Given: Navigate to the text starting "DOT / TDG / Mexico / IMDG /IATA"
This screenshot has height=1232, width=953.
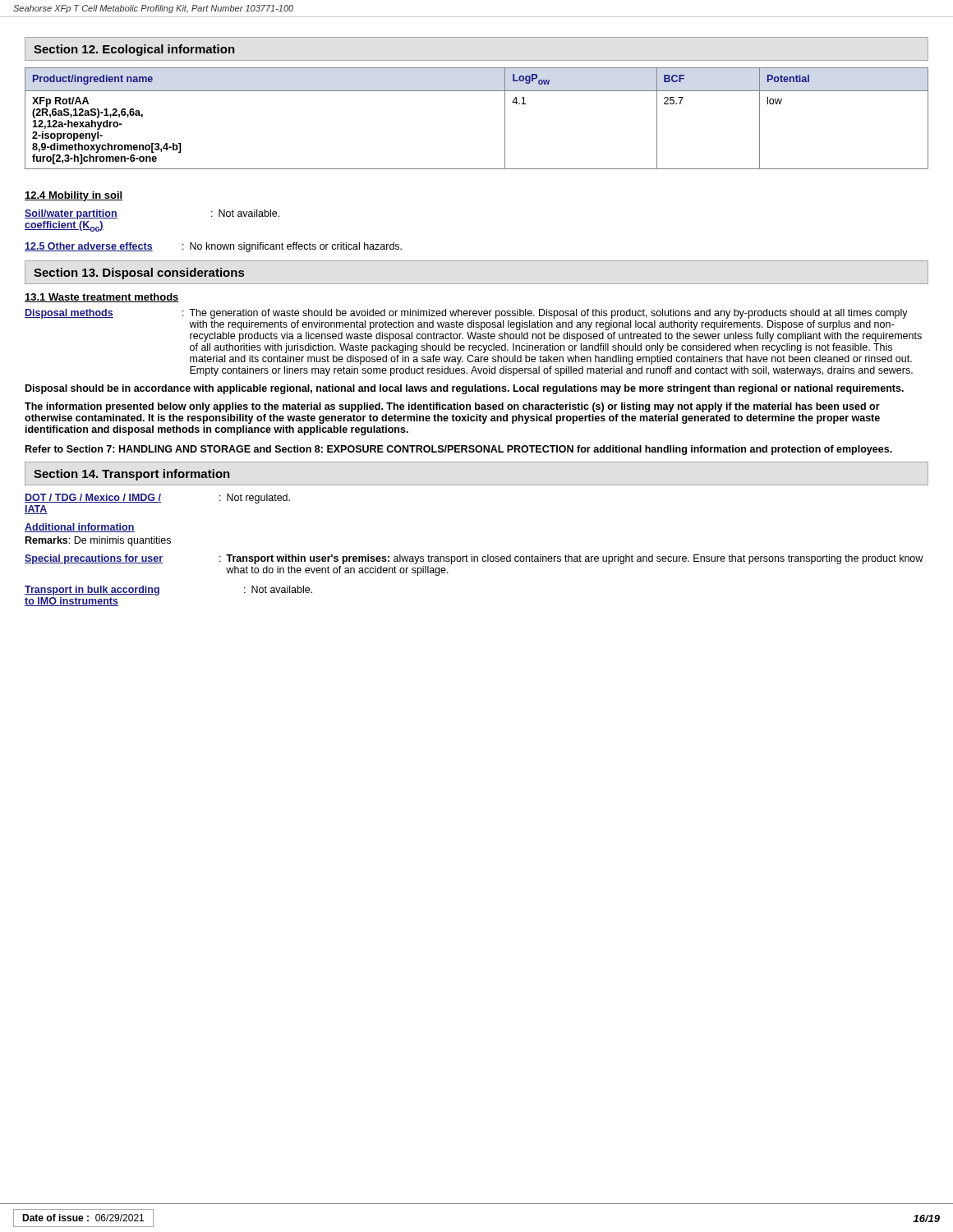Looking at the screenshot, I should coord(157,499).
